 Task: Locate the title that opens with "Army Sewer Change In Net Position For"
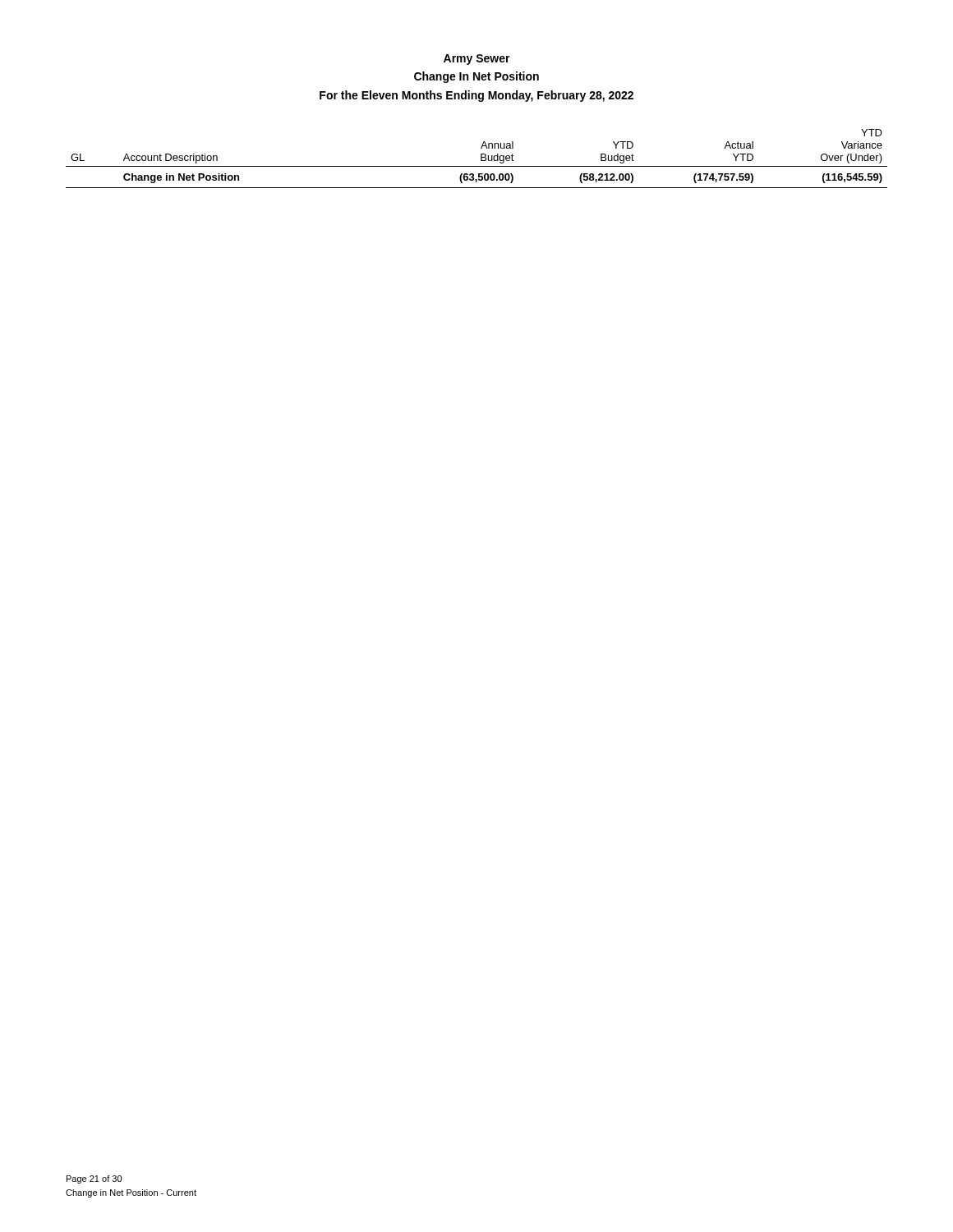point(476,77)
